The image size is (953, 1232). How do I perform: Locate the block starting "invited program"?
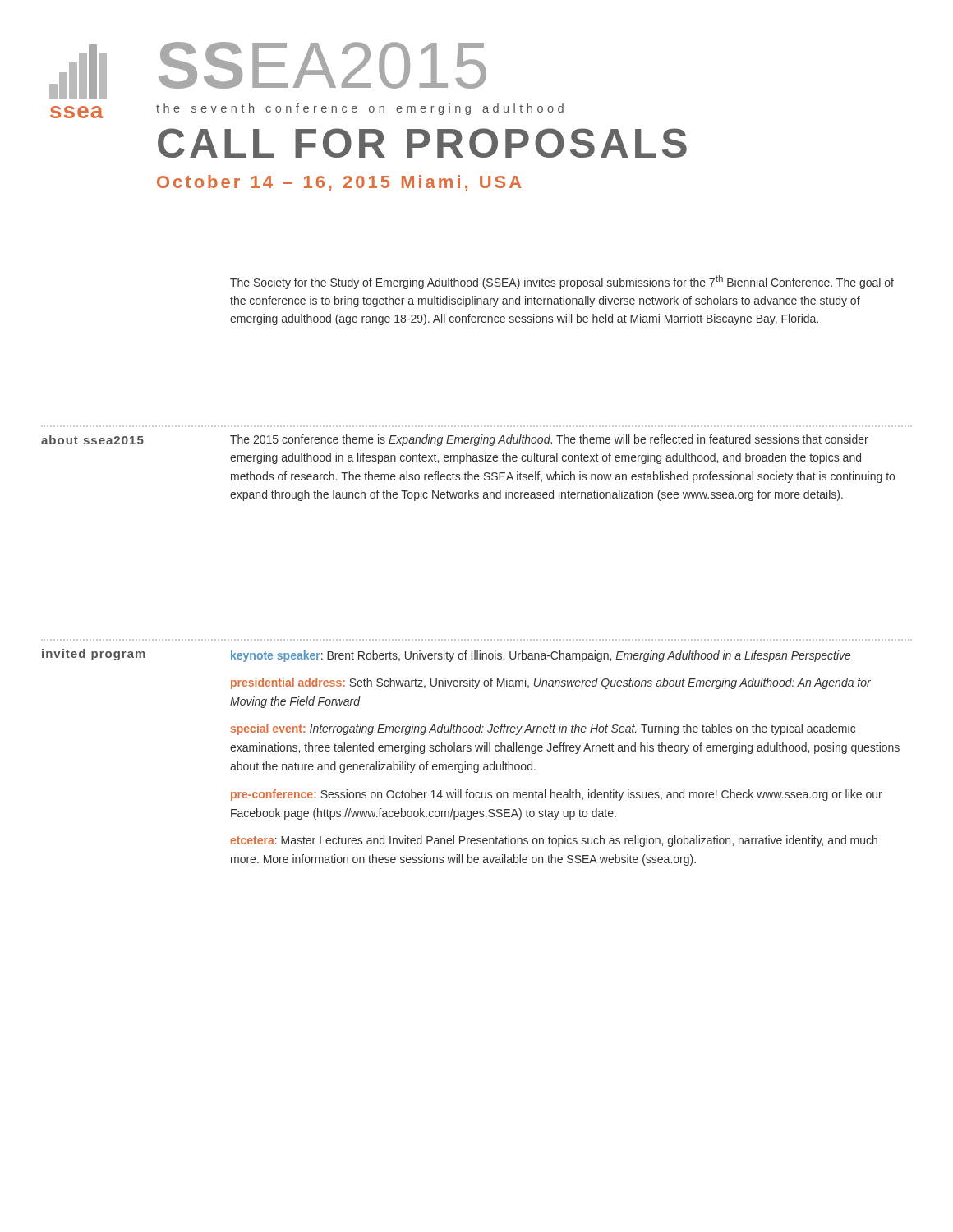[x=94, y=653]
